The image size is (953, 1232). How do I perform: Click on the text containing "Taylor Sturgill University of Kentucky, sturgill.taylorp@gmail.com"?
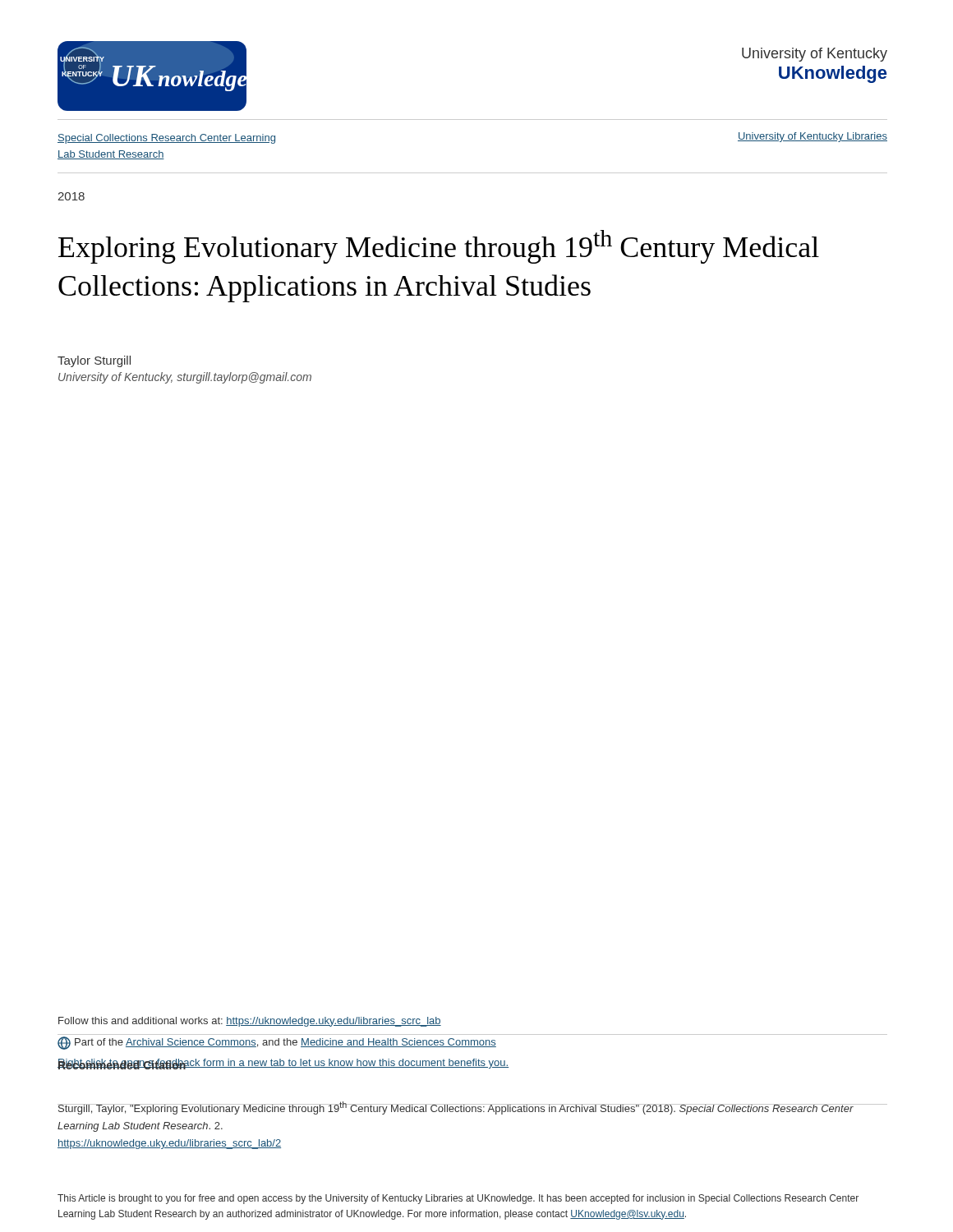[185, 368]
